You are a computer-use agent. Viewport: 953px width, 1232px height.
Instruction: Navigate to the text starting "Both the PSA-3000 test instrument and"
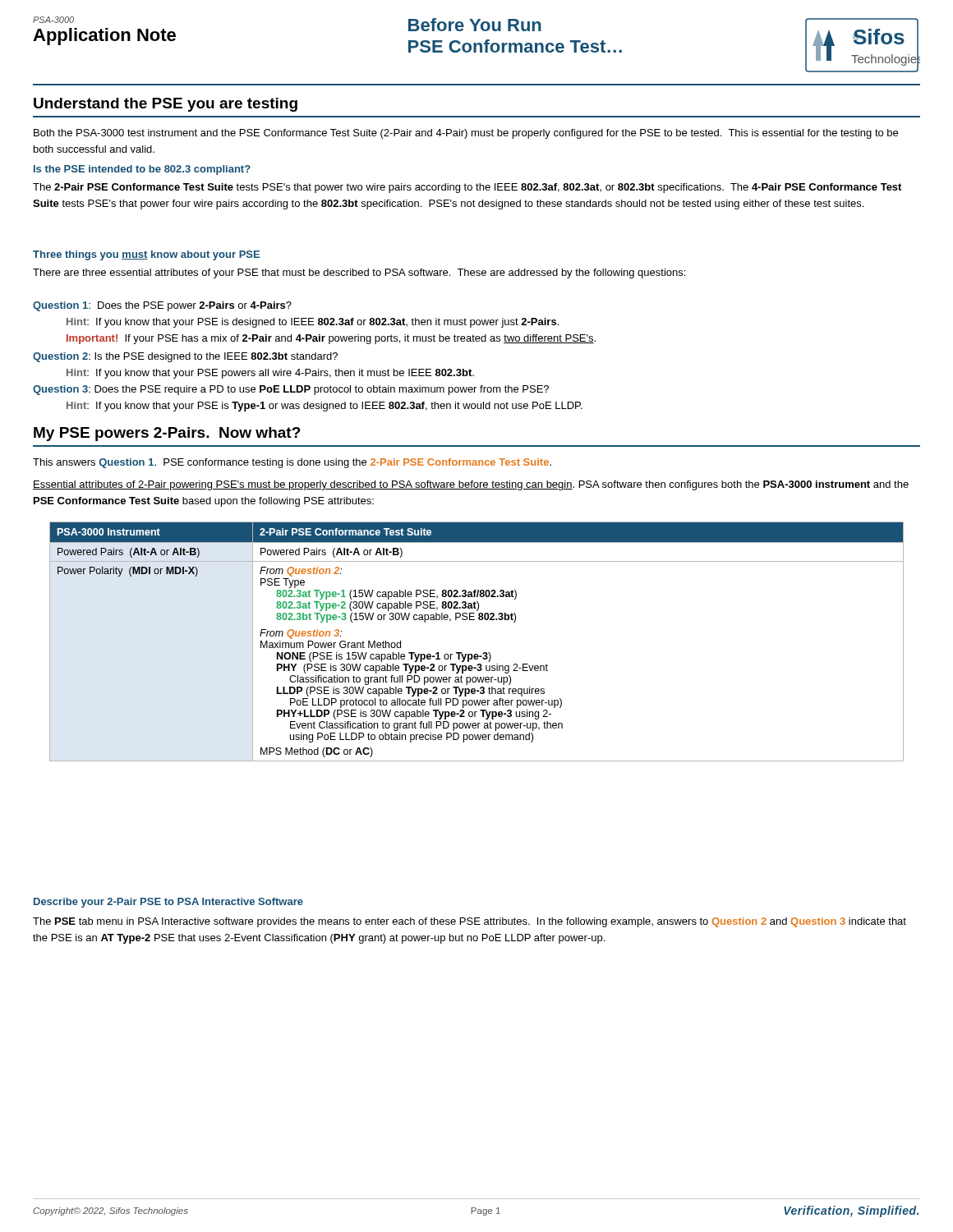[x=466, y=141]
